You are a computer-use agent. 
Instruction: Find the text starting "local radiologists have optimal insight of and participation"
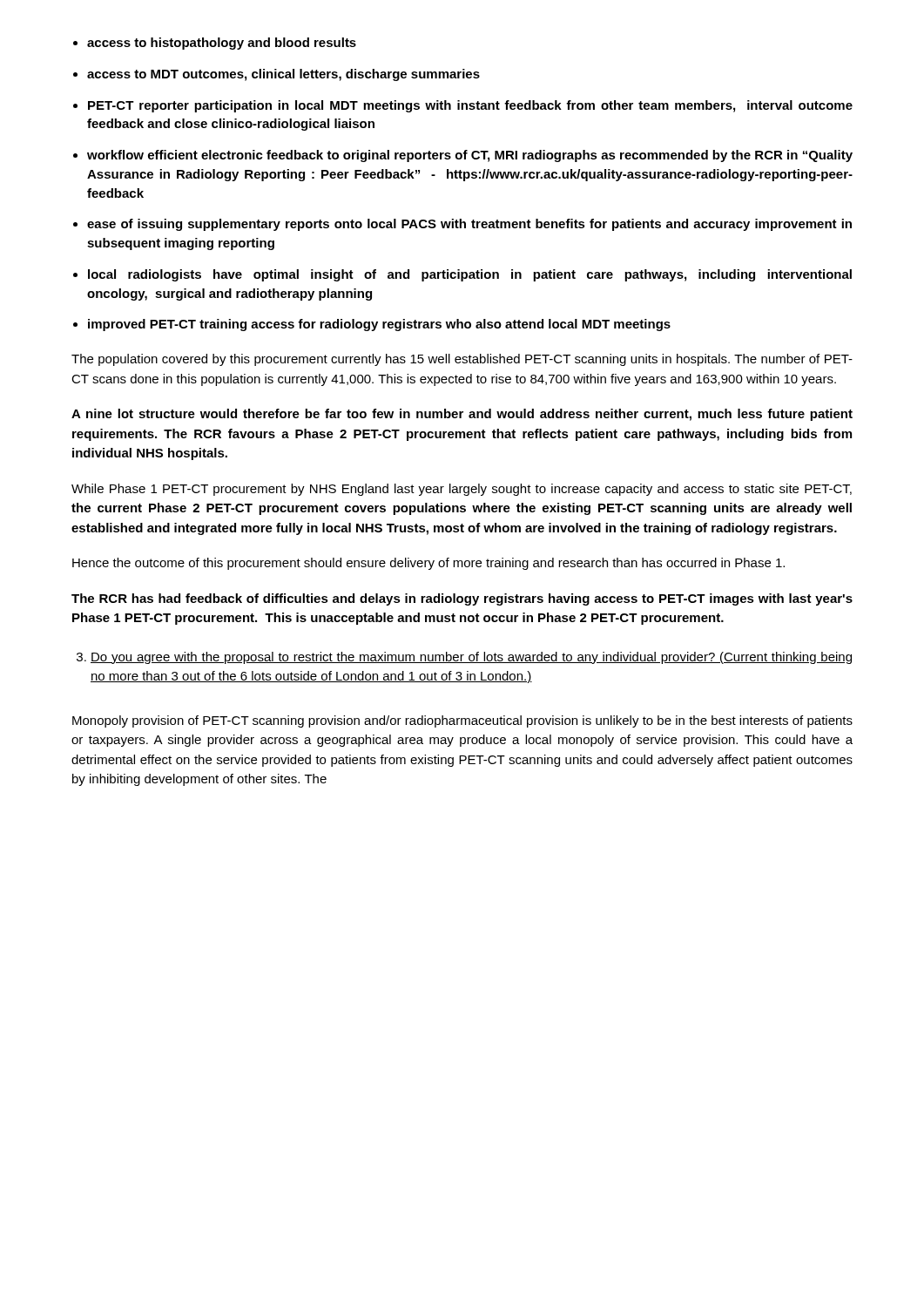point(470,284)
